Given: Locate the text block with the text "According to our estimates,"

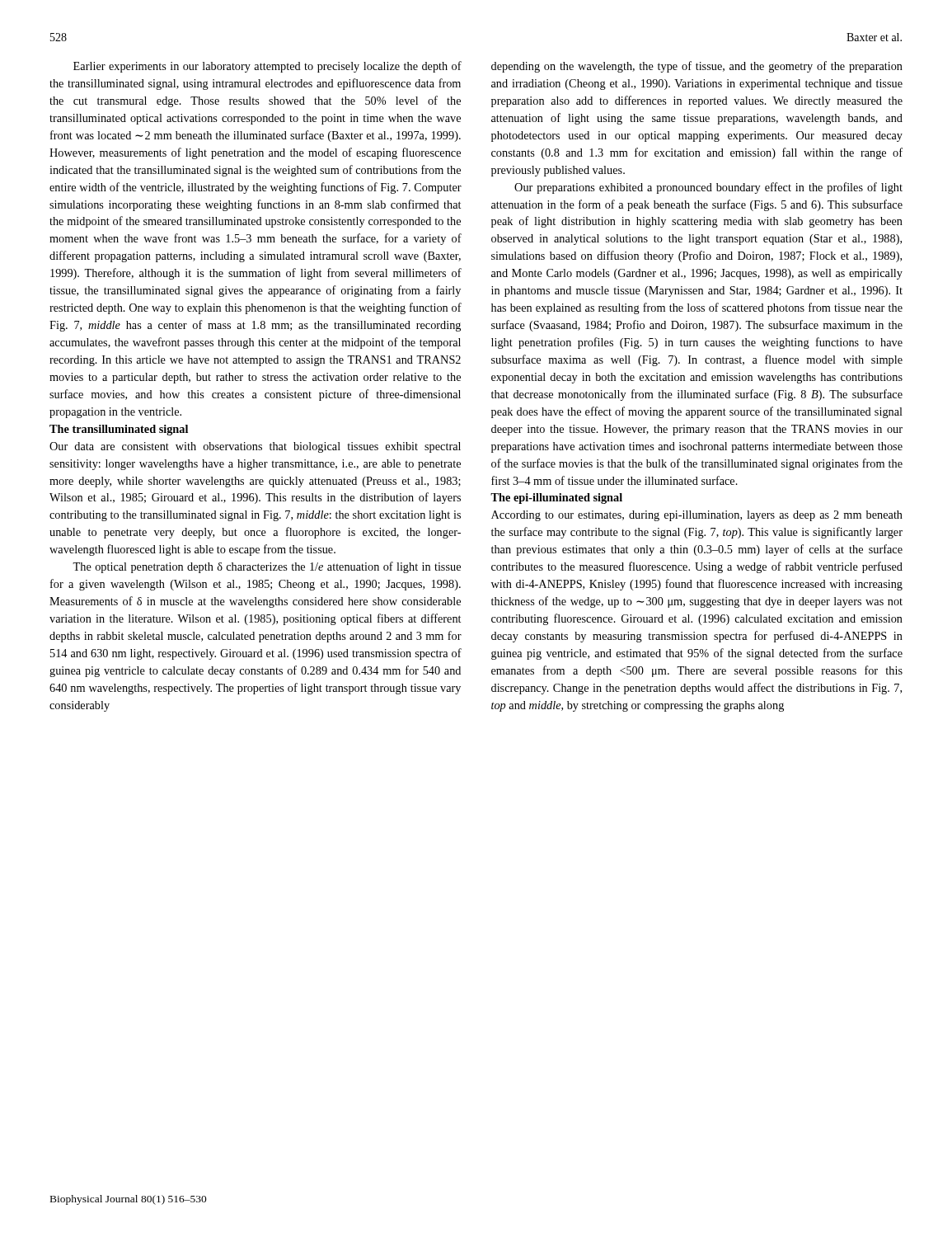Looking at the screenshot, I should coord(697,610).
